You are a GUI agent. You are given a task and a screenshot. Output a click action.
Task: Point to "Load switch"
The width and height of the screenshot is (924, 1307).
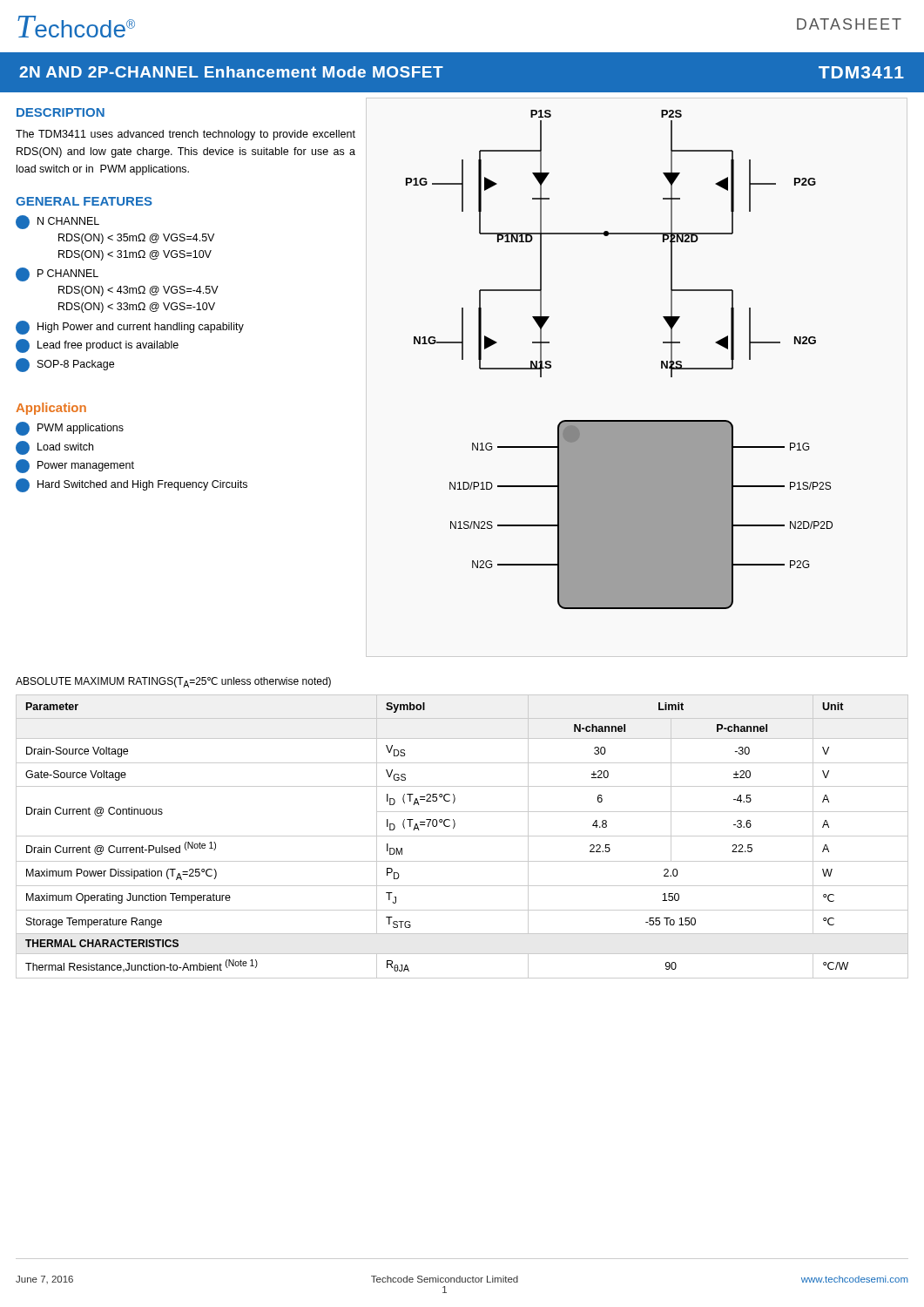[55, 447]
